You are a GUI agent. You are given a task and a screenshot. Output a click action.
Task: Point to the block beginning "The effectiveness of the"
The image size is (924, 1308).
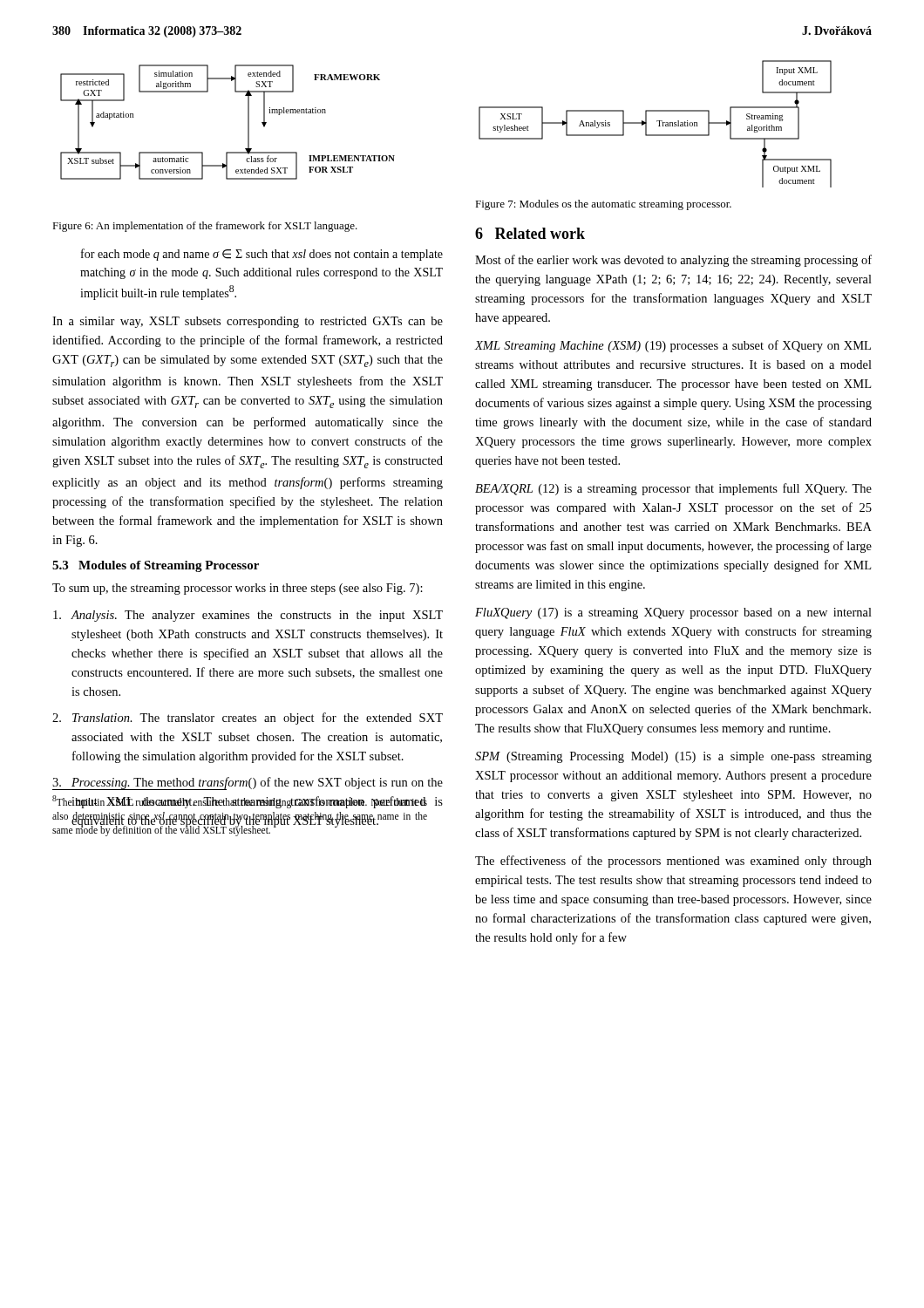(x=673, y=899)
